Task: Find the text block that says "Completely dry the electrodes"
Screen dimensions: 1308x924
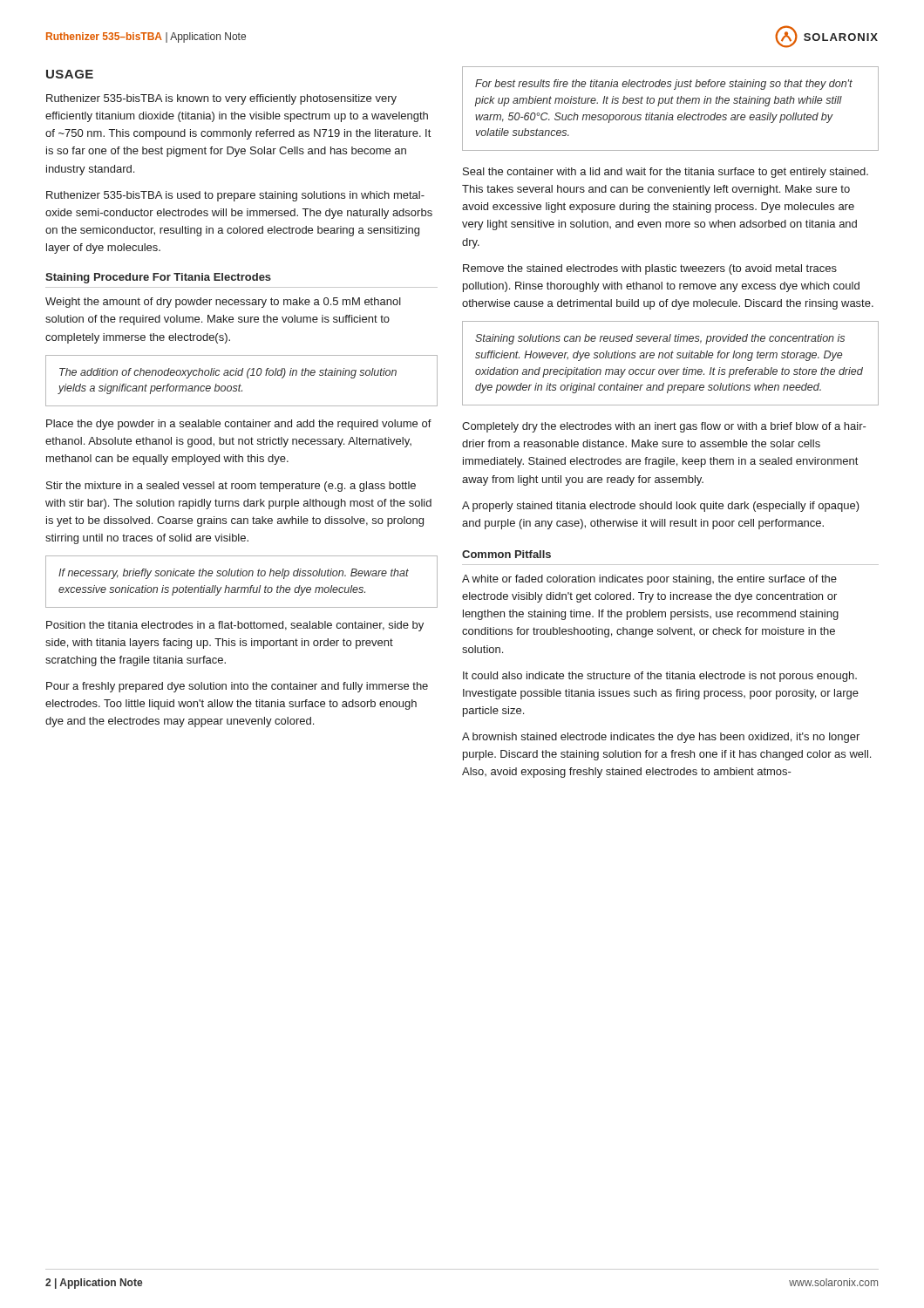Action: tap(664, 452)
